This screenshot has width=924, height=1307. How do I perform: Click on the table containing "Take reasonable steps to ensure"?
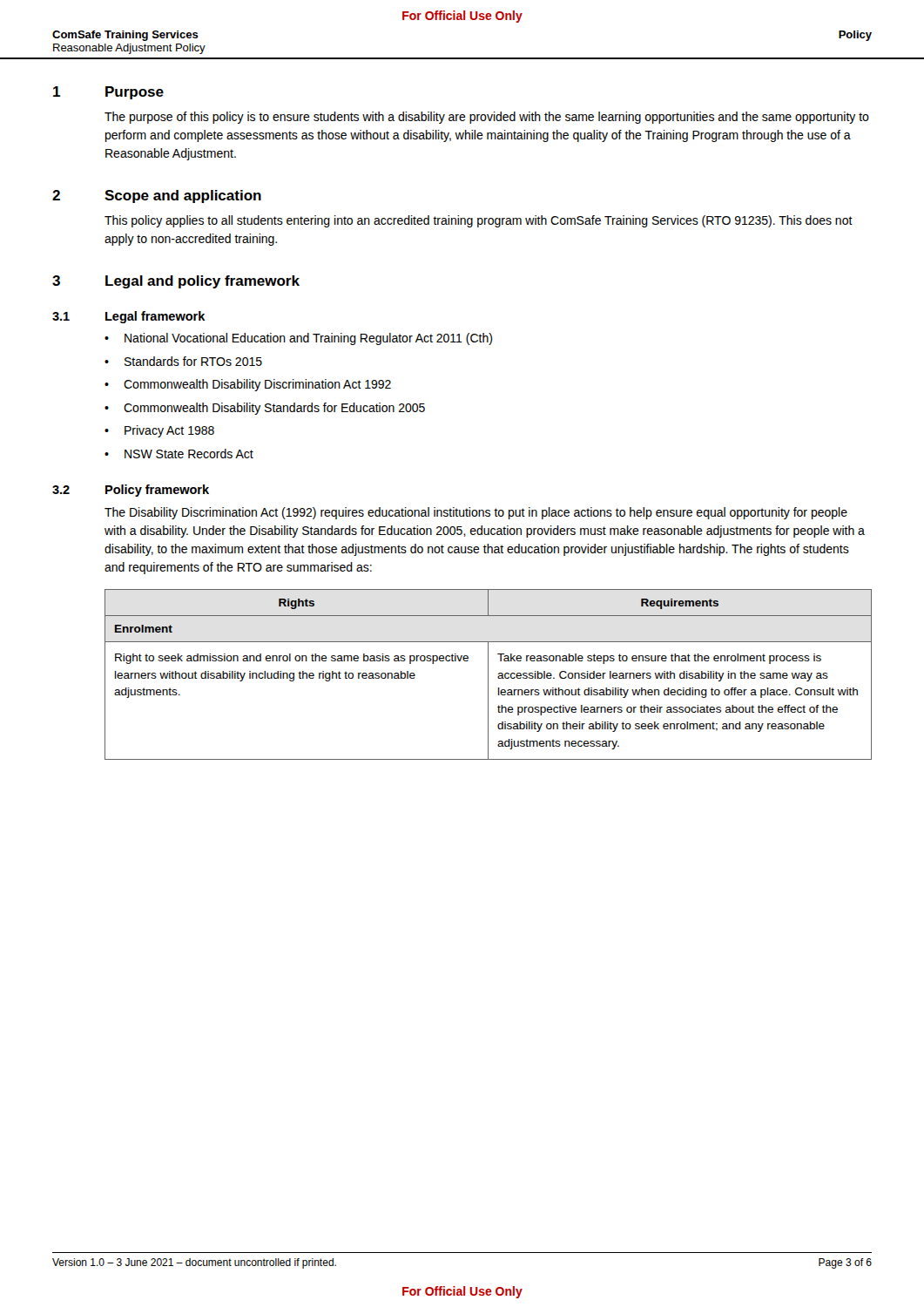tap(488, 674)
